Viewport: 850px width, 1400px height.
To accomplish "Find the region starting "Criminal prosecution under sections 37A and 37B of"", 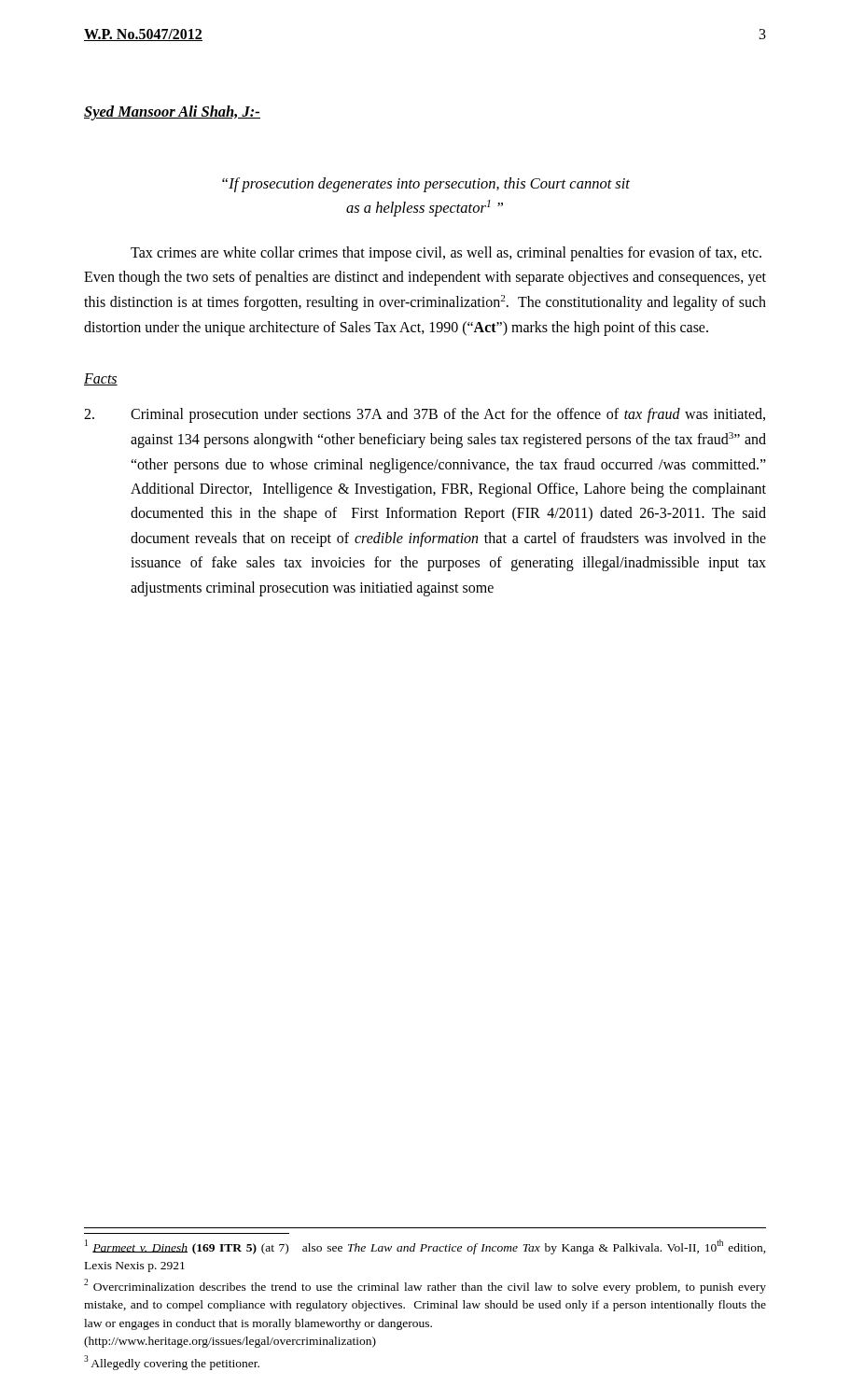I will coord(425,501).
